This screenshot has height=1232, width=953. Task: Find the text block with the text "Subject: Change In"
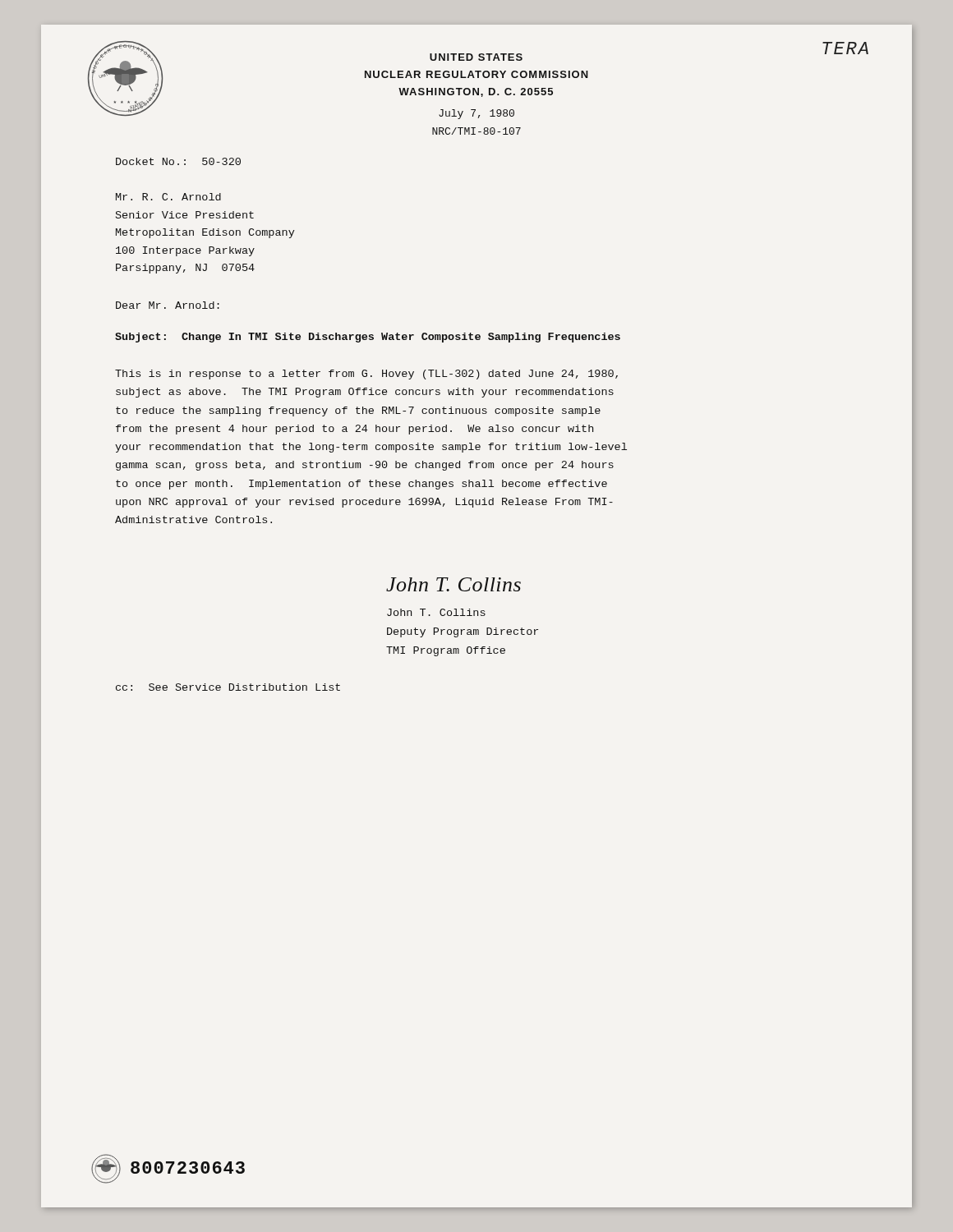(x=368, y=337)
